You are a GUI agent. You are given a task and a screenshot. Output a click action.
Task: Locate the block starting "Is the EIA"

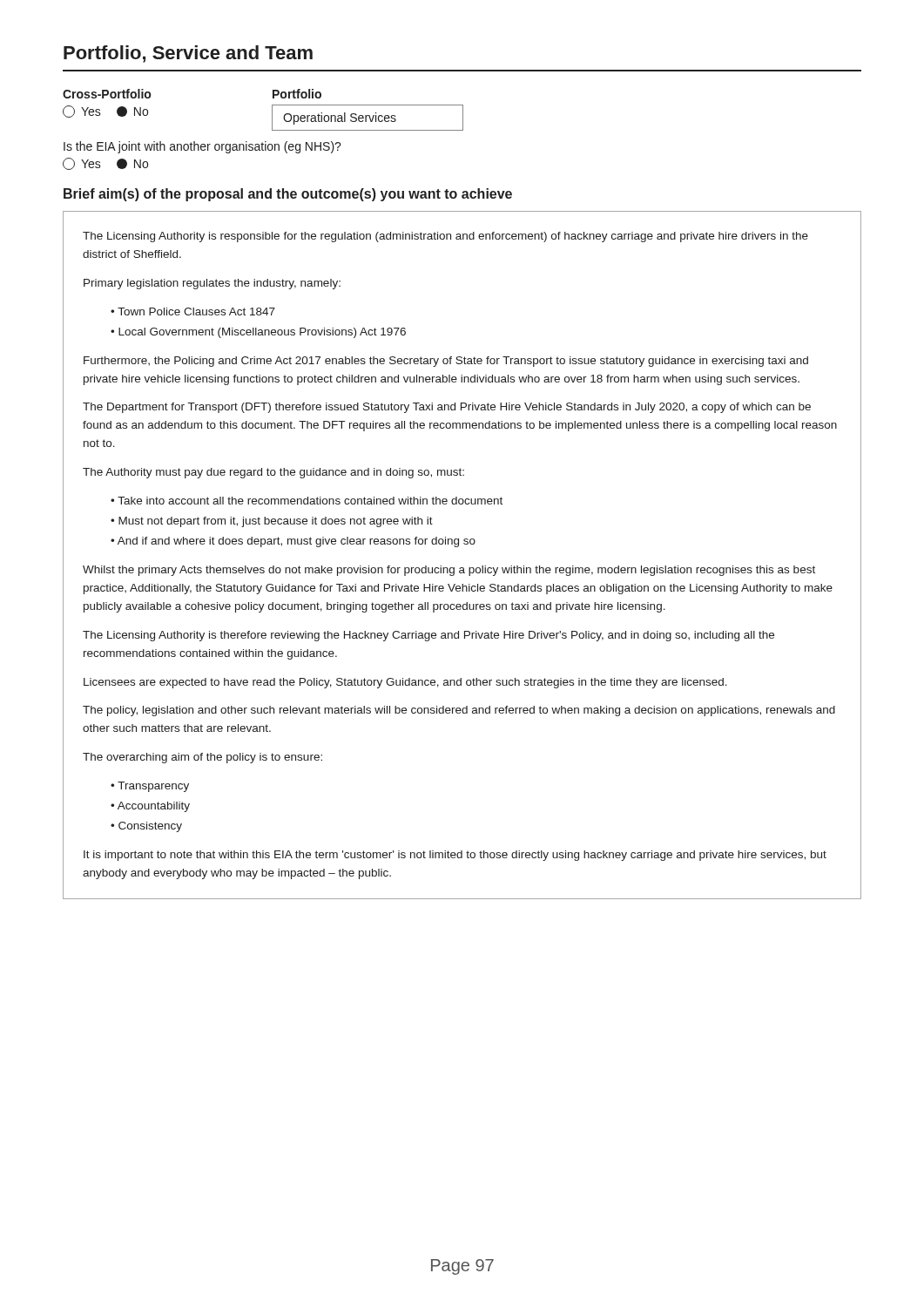click(x=202, y=147)
